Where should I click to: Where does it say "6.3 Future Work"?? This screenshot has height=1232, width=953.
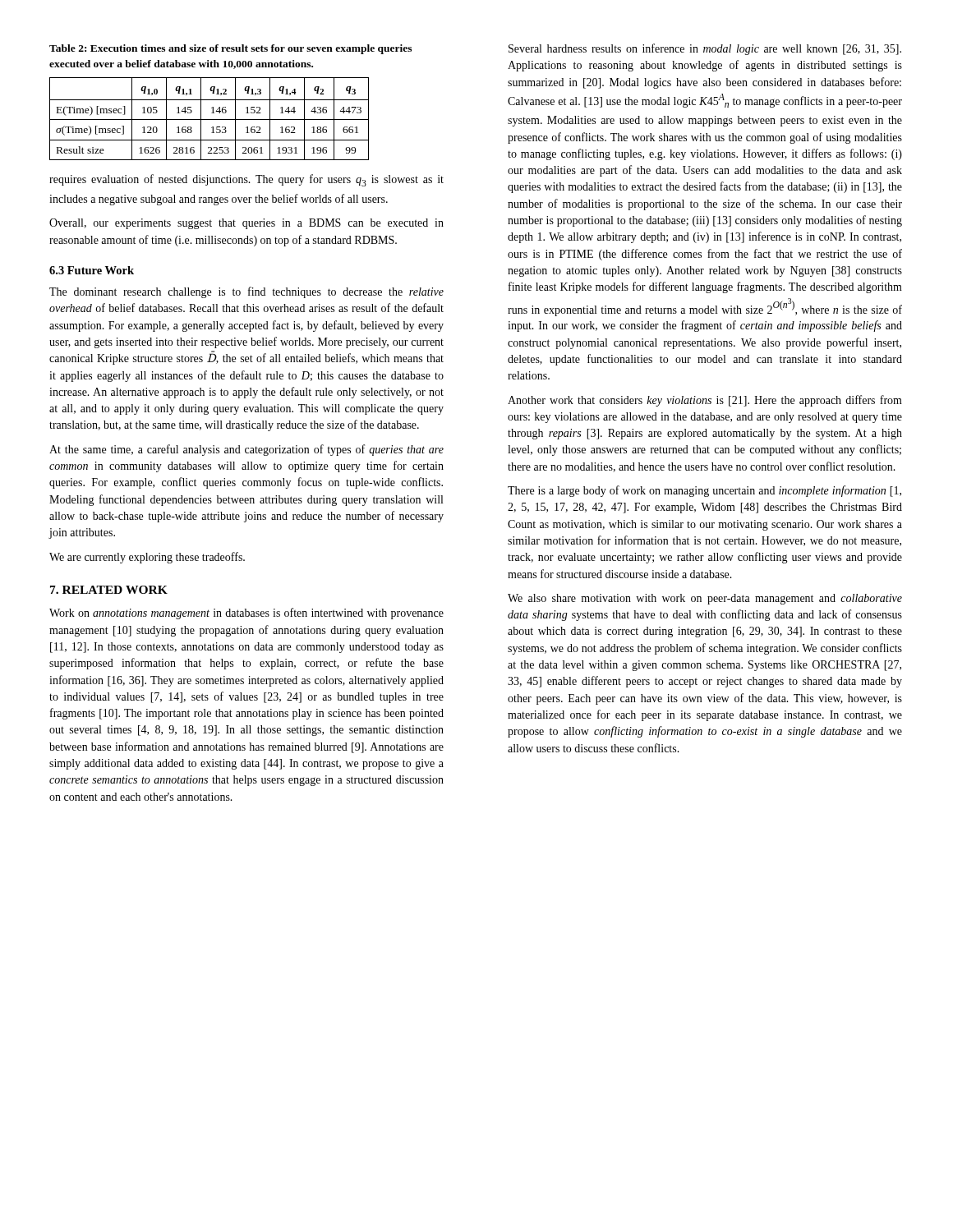[x=92, y=270]
